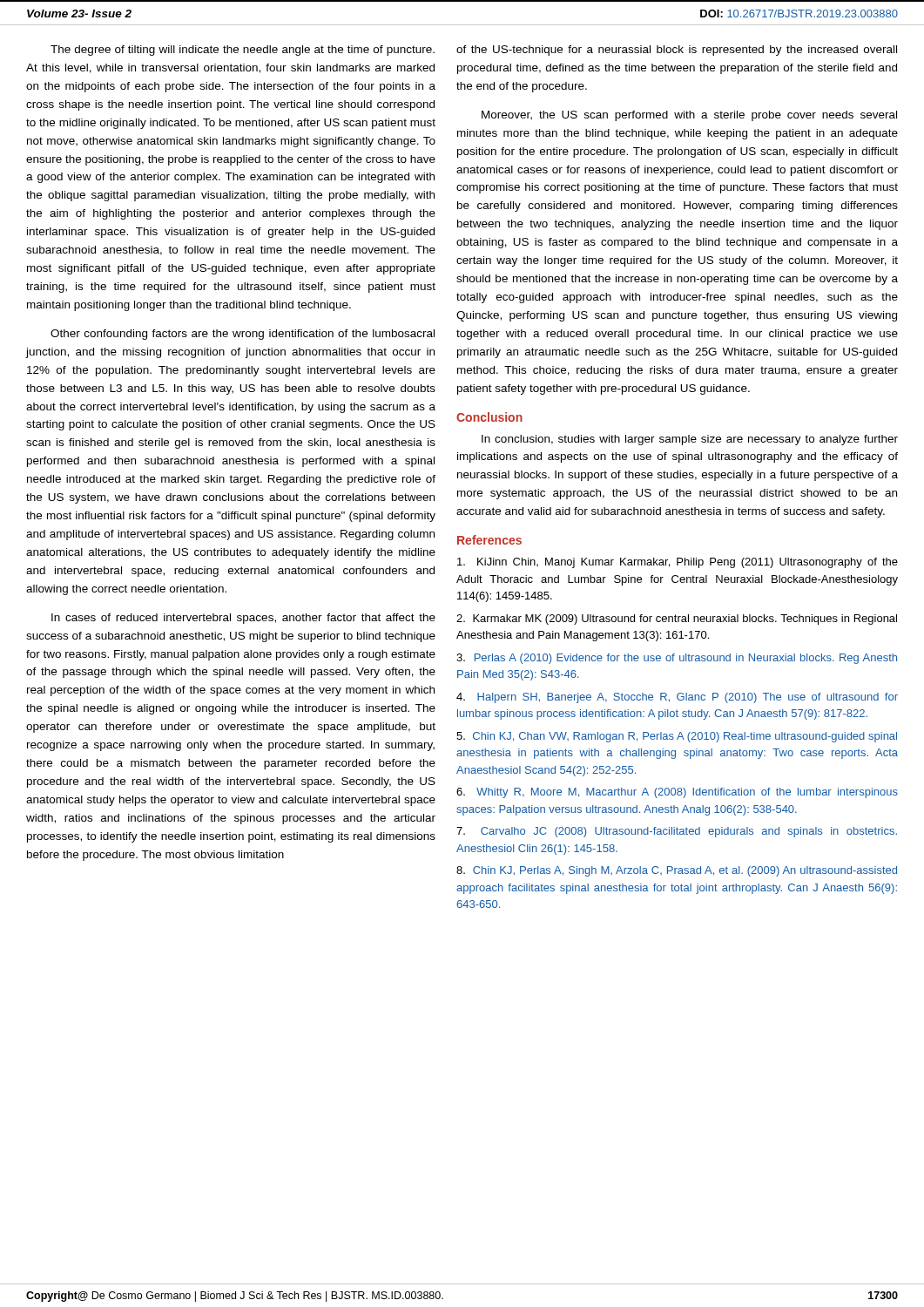Locate the block of text that opens with "Moreover, the US"
The image size is (924, 1307).
click(x=677, y=252)
